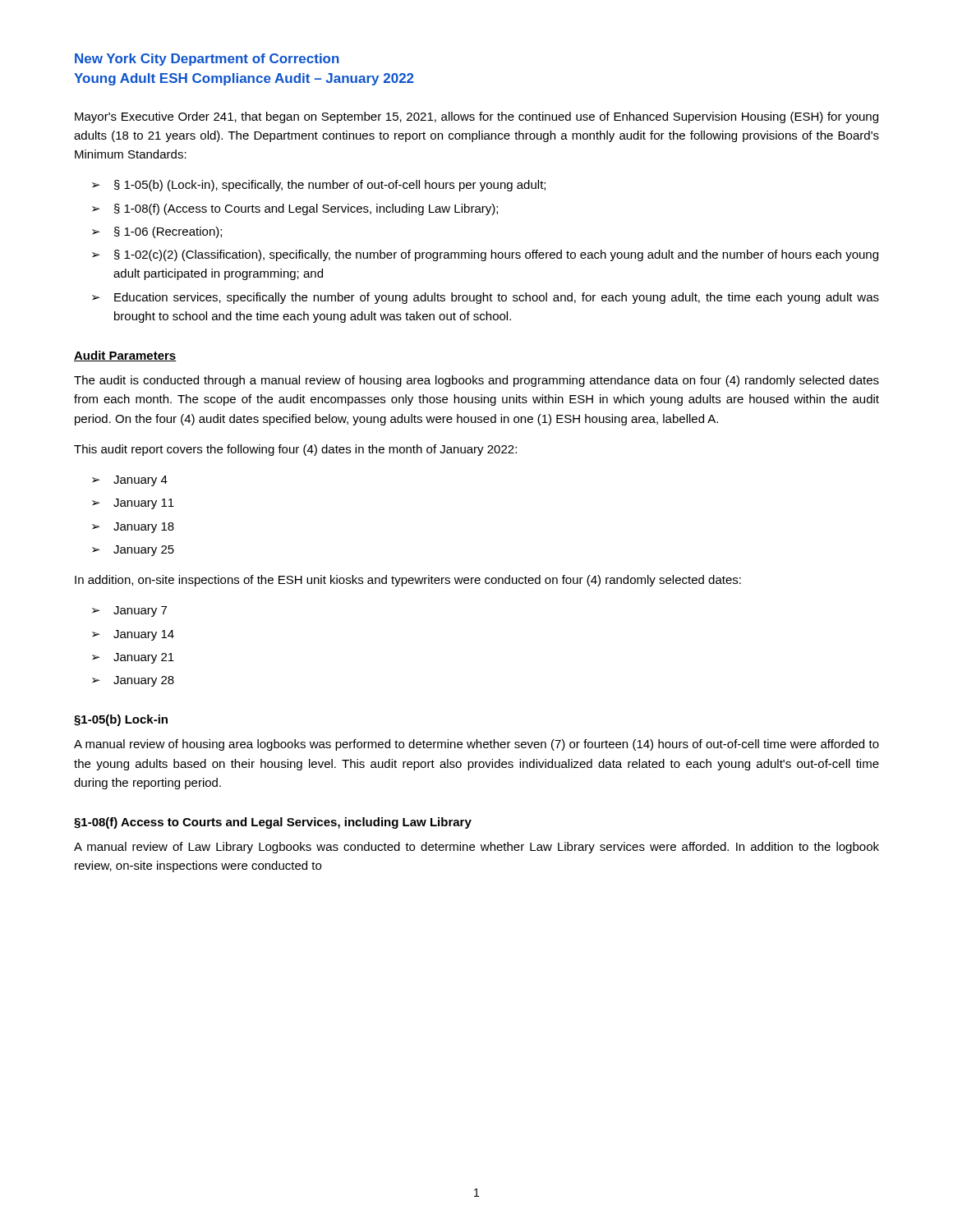The image size is (953, 1232).
Task: Navigate to the text starting "§1-08(f) Access to Courts and Legal Services, including"
Action: pyautogui.click(x=273, y=822)
